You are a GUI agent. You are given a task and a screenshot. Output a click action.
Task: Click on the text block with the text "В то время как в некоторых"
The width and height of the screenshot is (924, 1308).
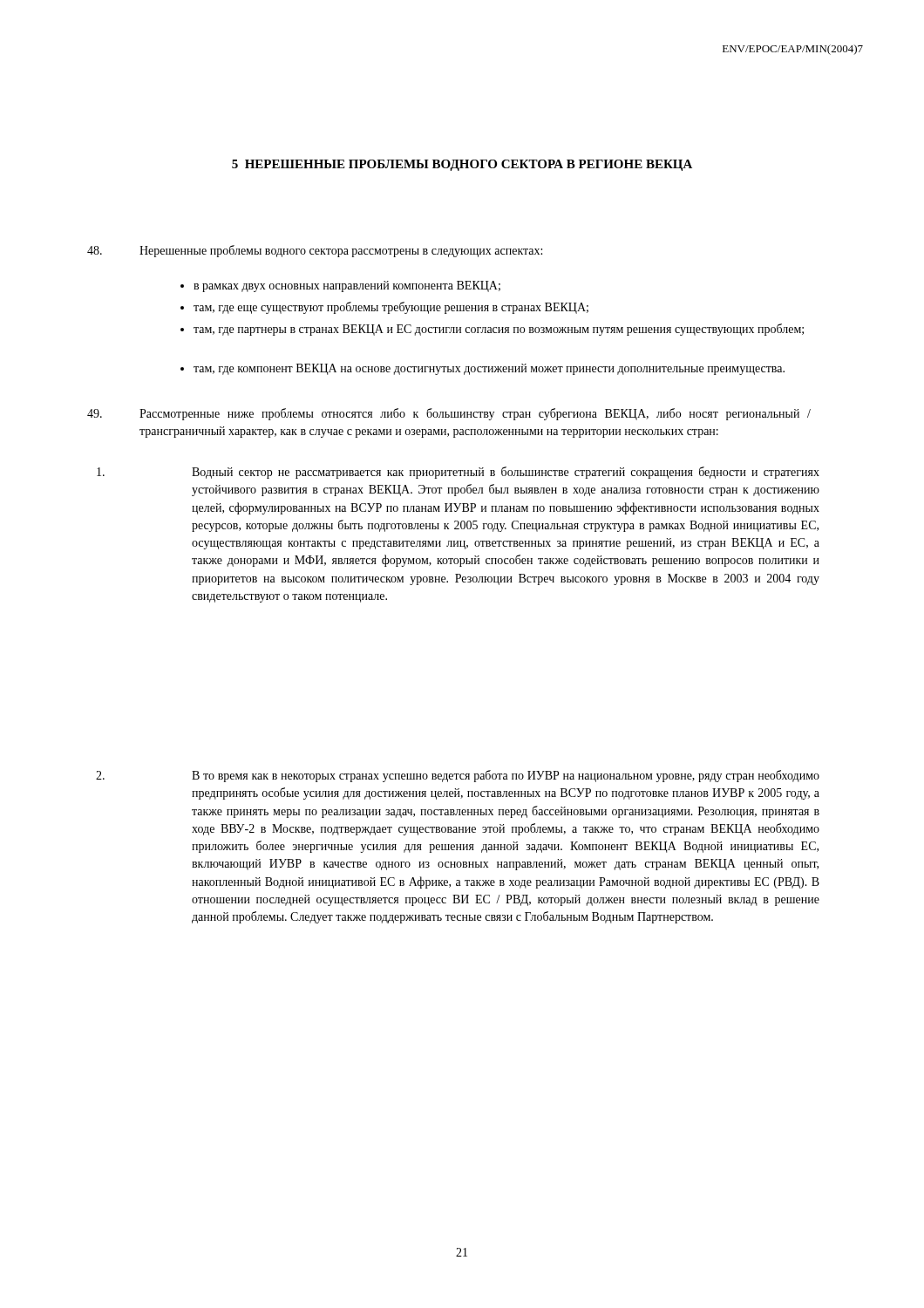pyautogui.click(x=453, y=847)
